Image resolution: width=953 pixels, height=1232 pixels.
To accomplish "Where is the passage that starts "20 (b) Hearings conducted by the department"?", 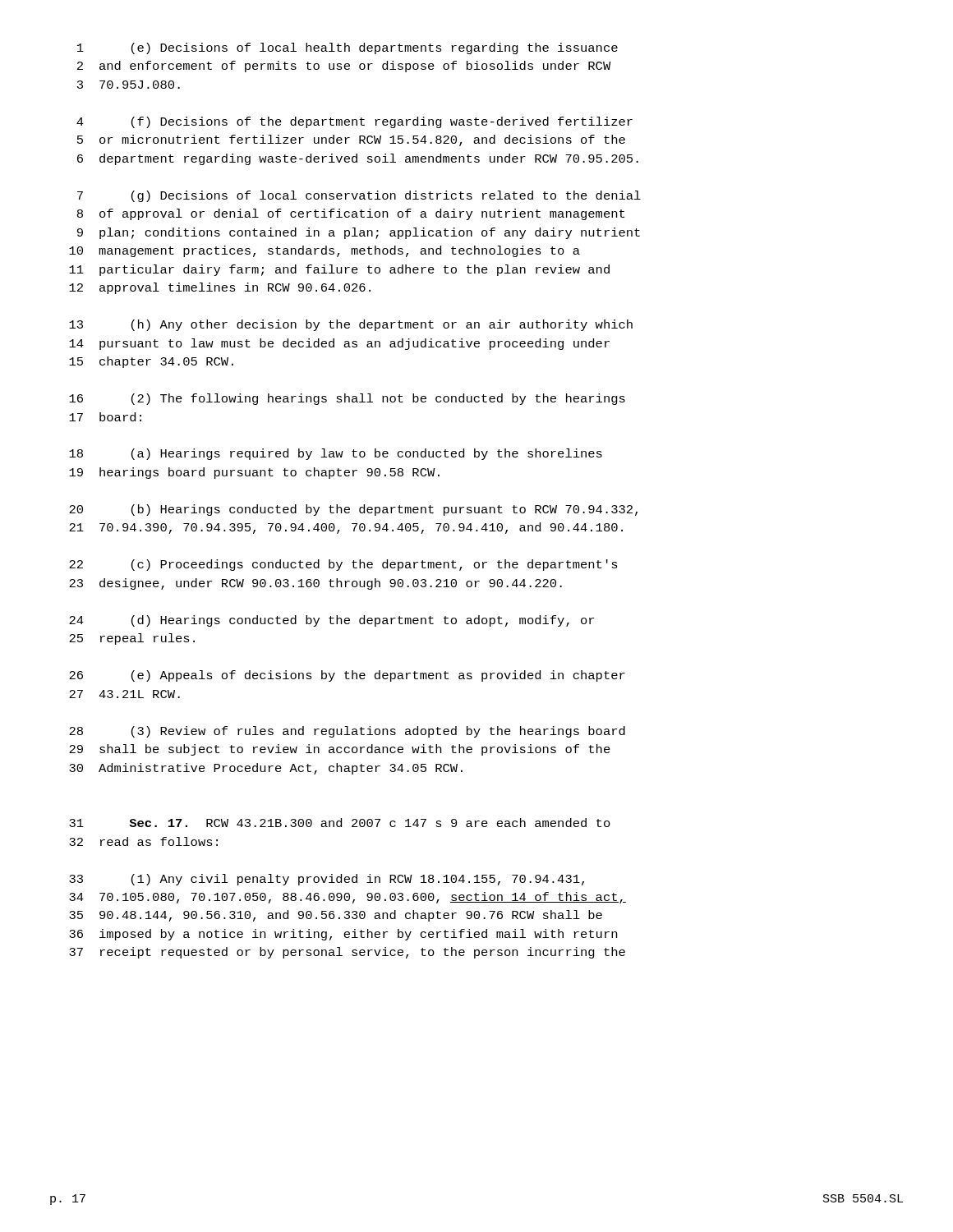I will [x=476, y=519].
